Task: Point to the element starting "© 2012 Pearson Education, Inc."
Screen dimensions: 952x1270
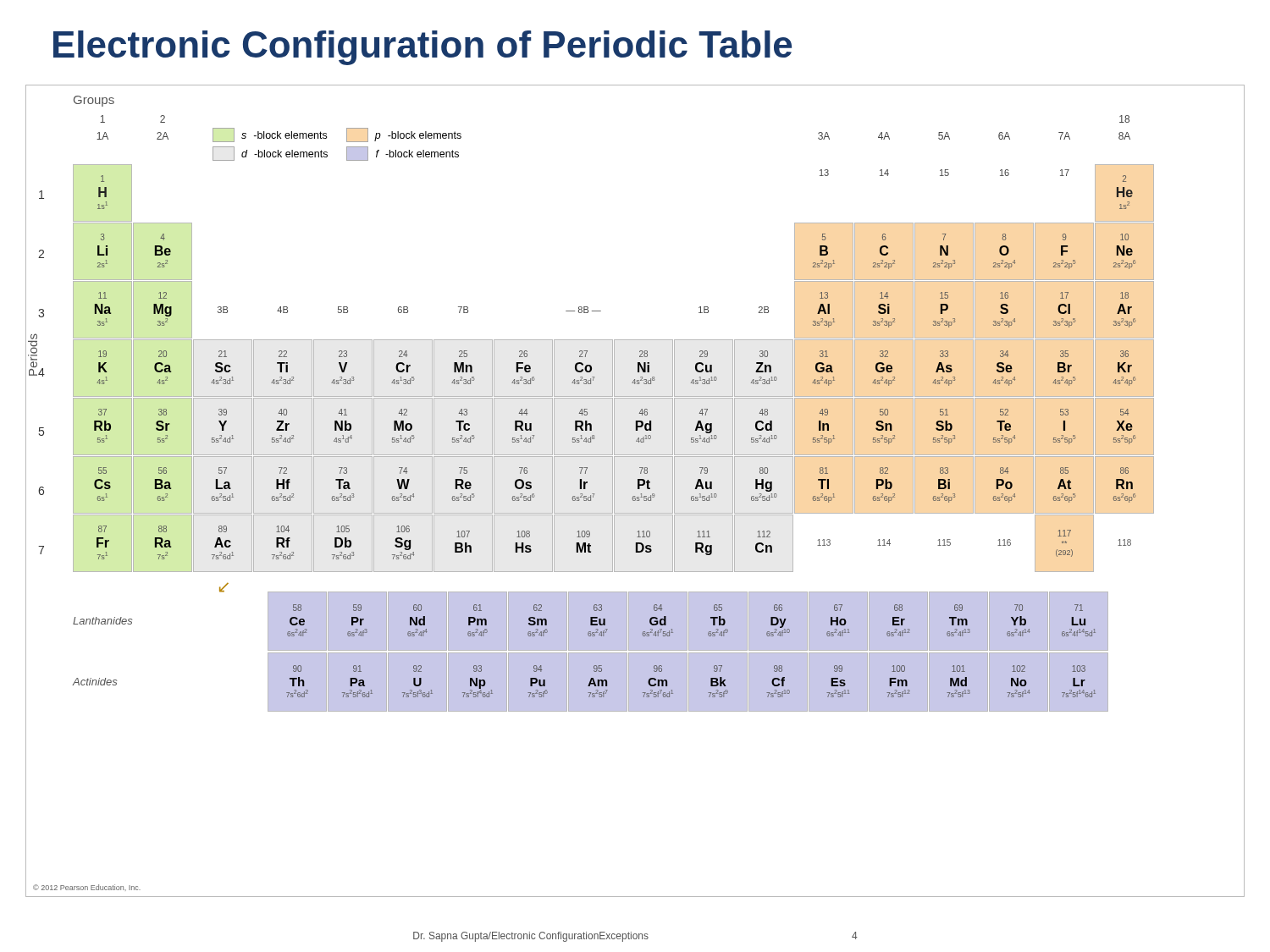Action: pos(87,888)
